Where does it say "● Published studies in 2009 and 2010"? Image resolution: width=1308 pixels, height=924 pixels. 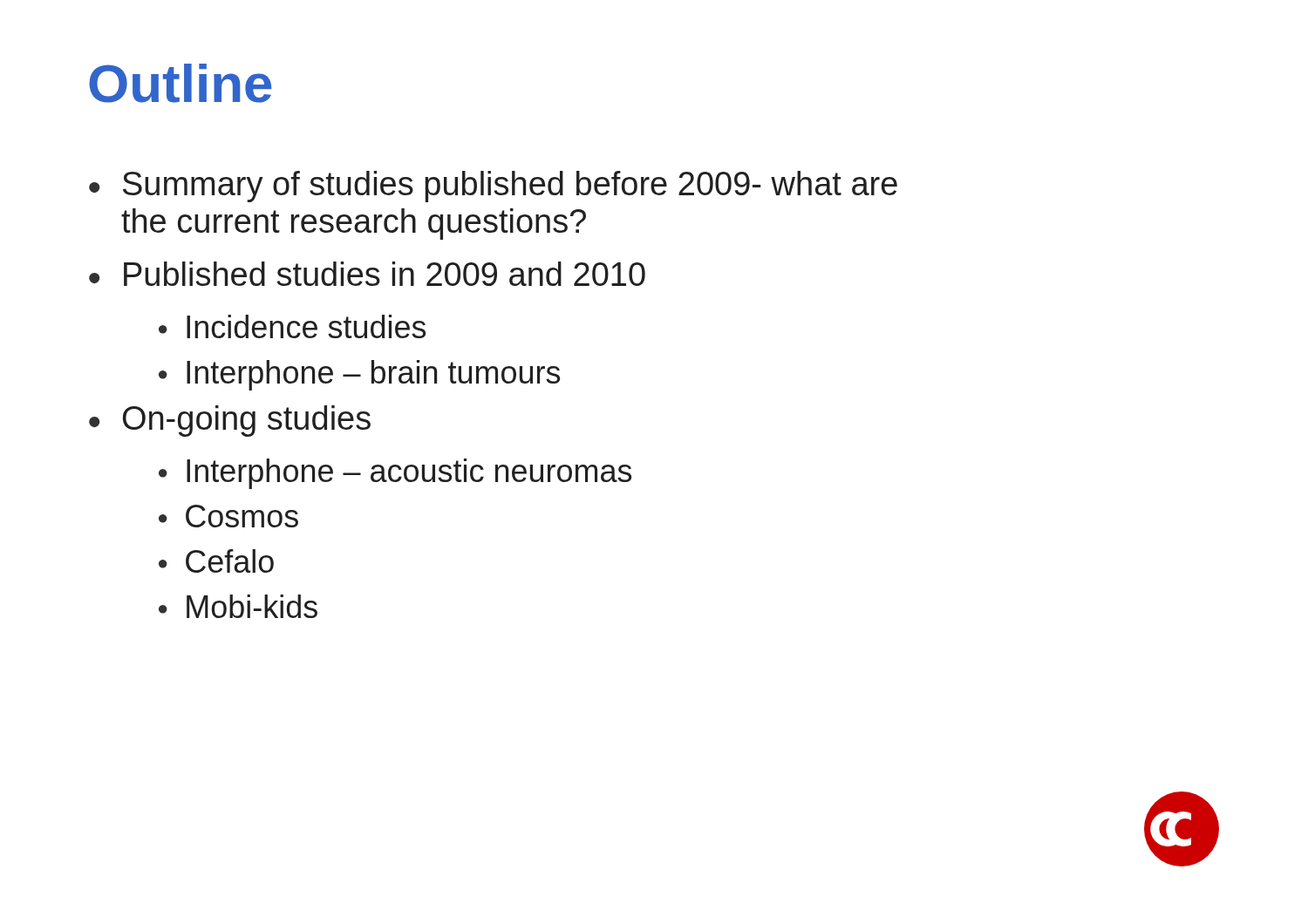(x=654, y=275)
